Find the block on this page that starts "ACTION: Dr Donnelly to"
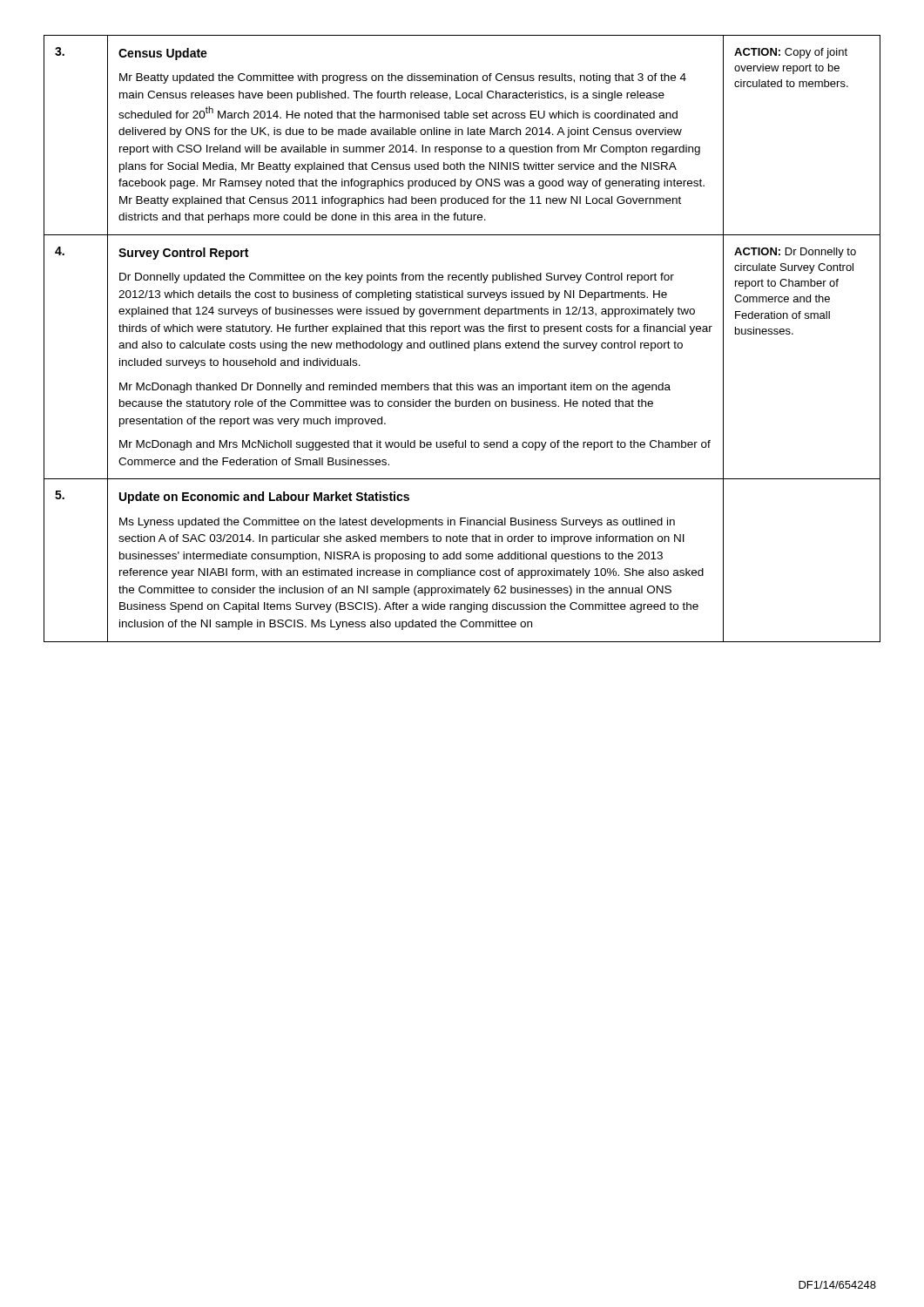 click(x=795, y=291)
